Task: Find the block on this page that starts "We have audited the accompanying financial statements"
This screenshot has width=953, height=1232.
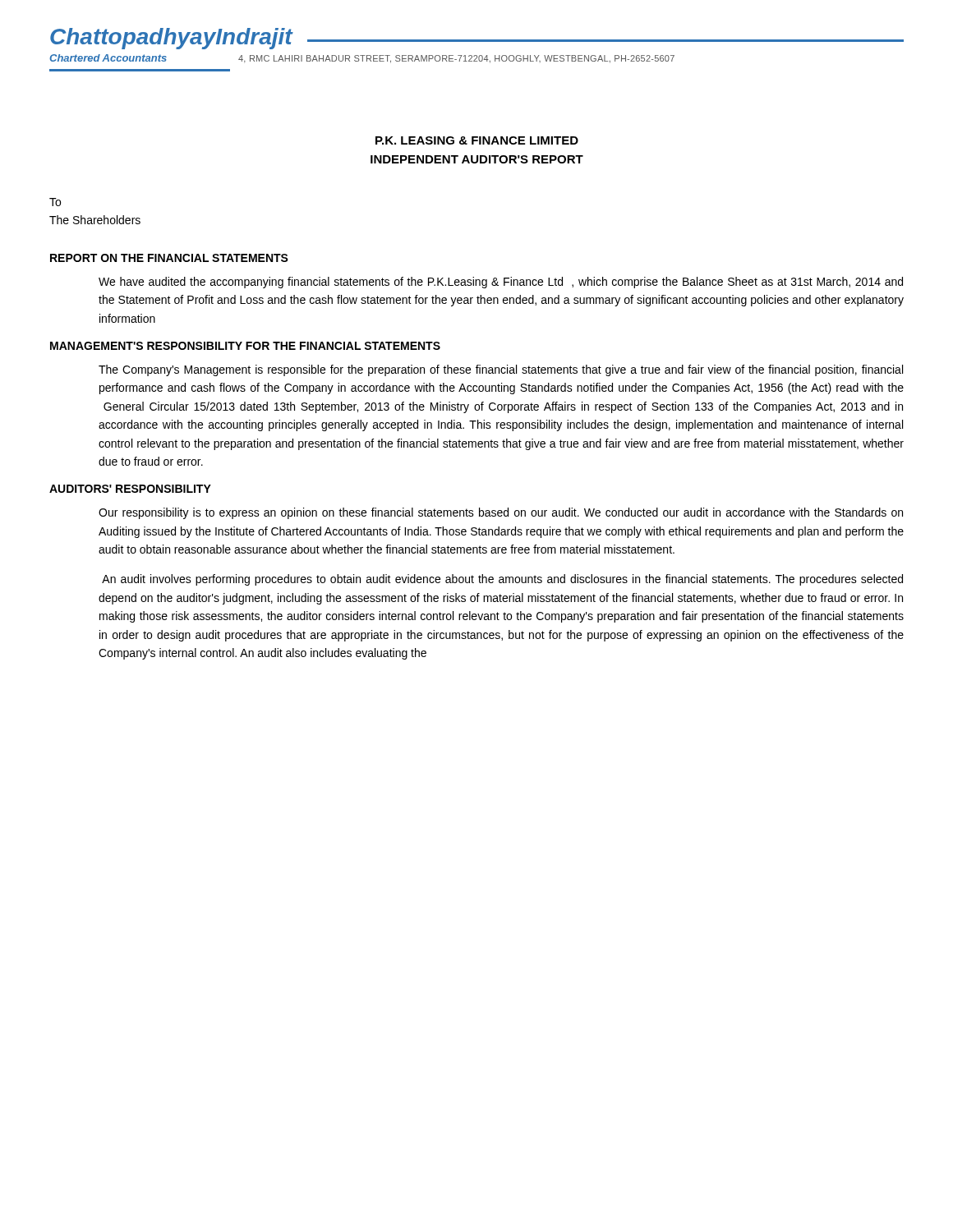Action: tap(501, 300)
